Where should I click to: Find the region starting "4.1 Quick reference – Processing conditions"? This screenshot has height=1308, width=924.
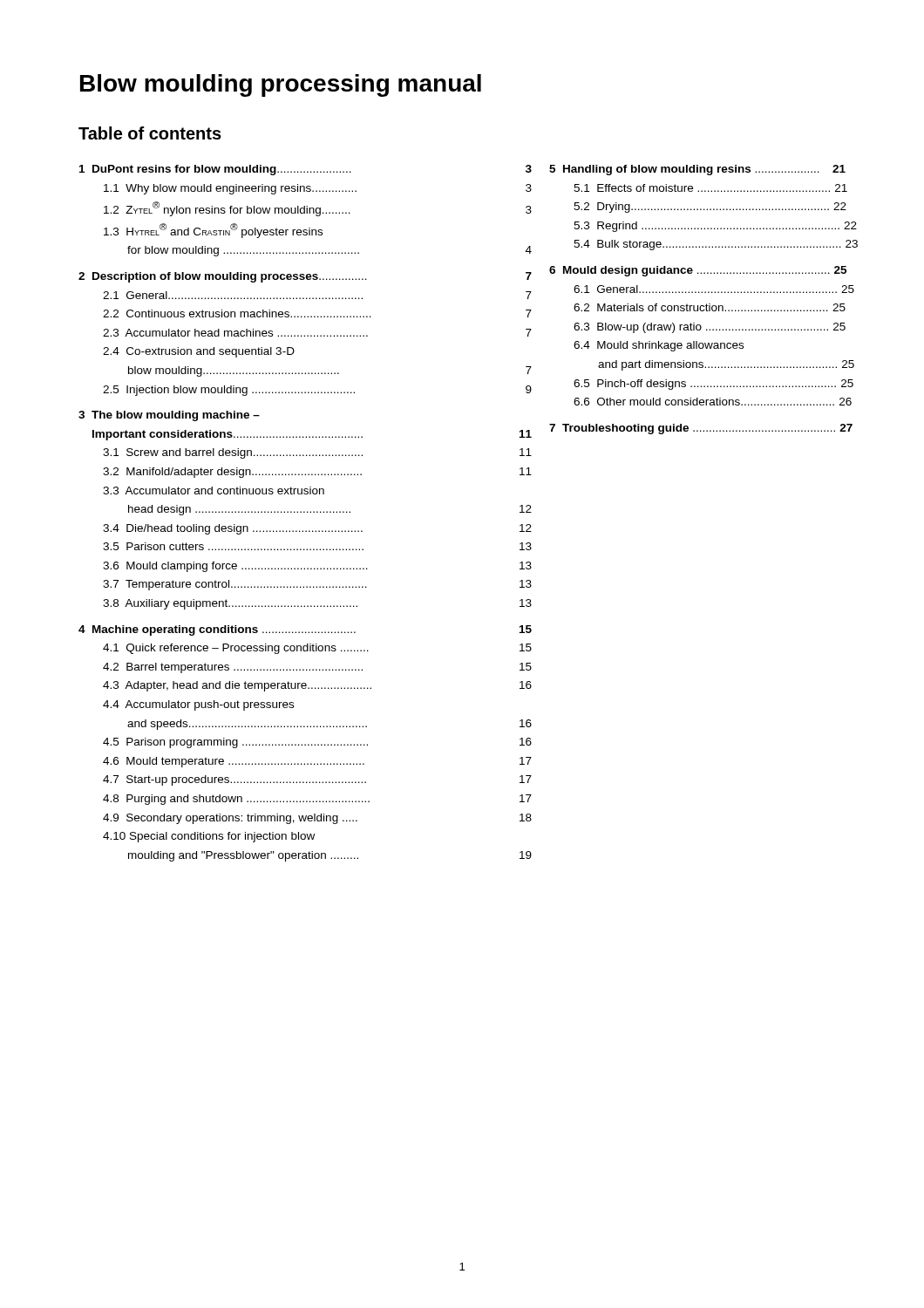click(x=317, y=648)
